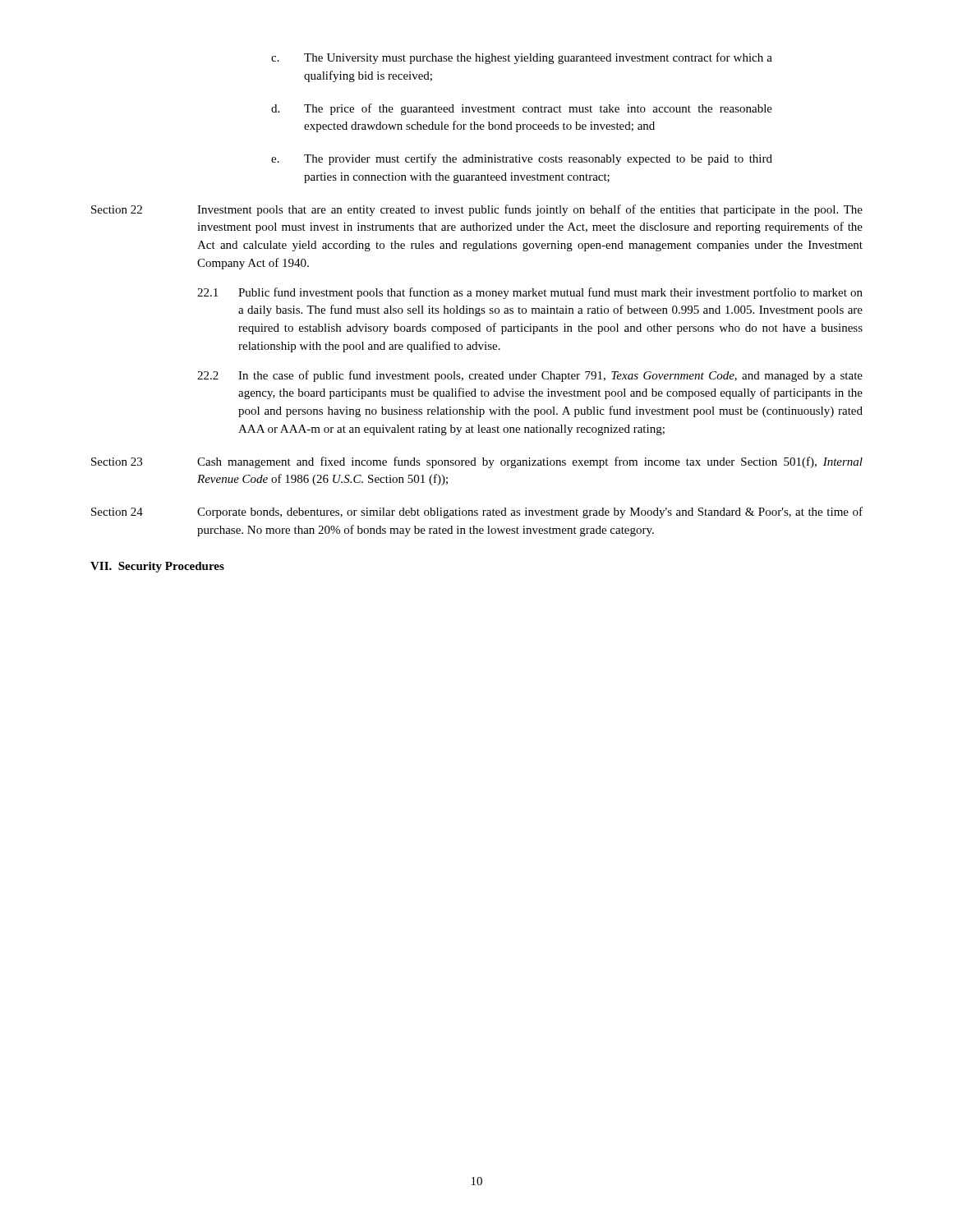953x1232 pixels.
Task: Locate the region starting "c. The University must purchase the highest"
Action: (522, 67)
